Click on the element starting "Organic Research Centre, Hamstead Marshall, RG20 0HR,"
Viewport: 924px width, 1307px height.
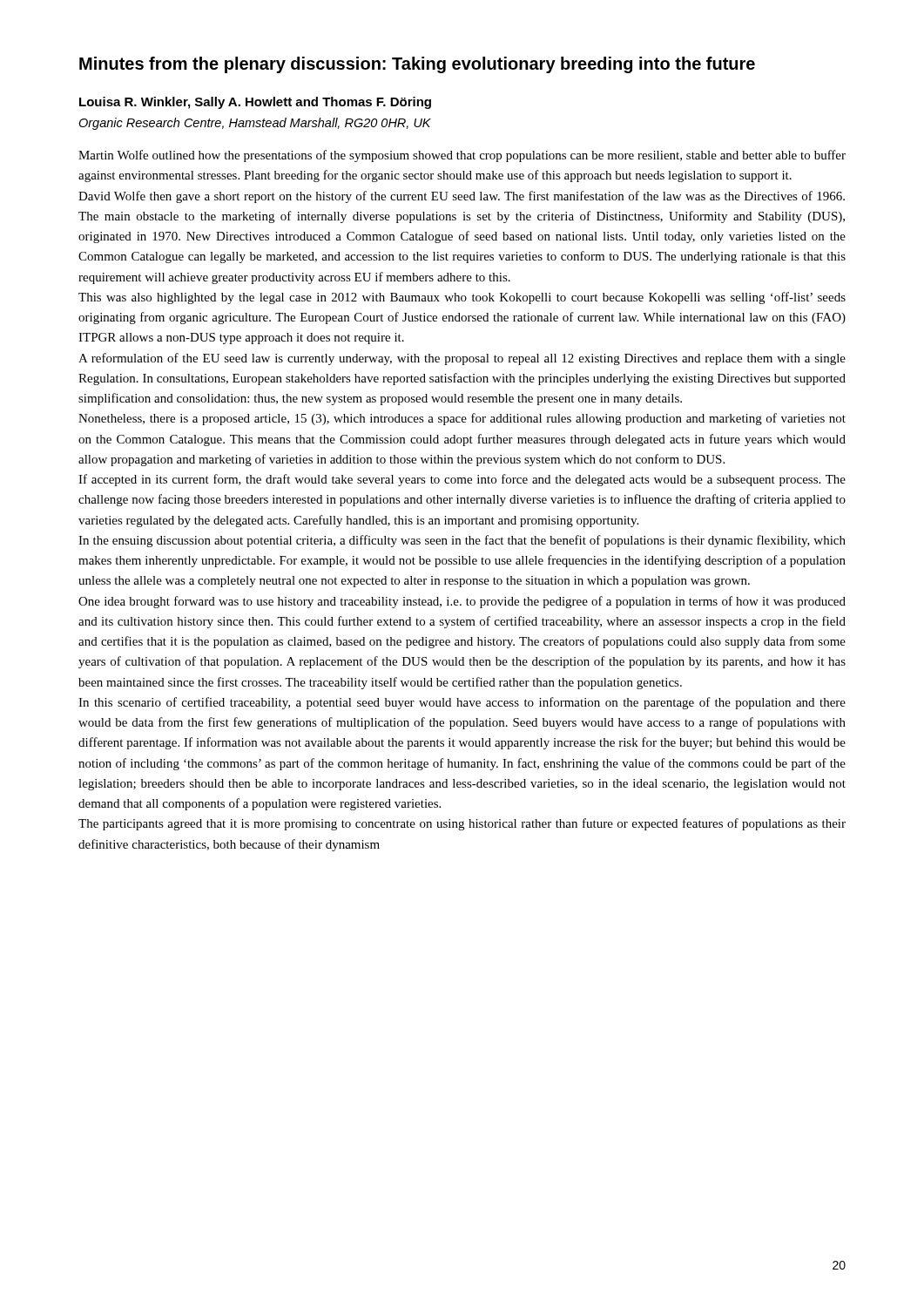[x=255, y=123]
